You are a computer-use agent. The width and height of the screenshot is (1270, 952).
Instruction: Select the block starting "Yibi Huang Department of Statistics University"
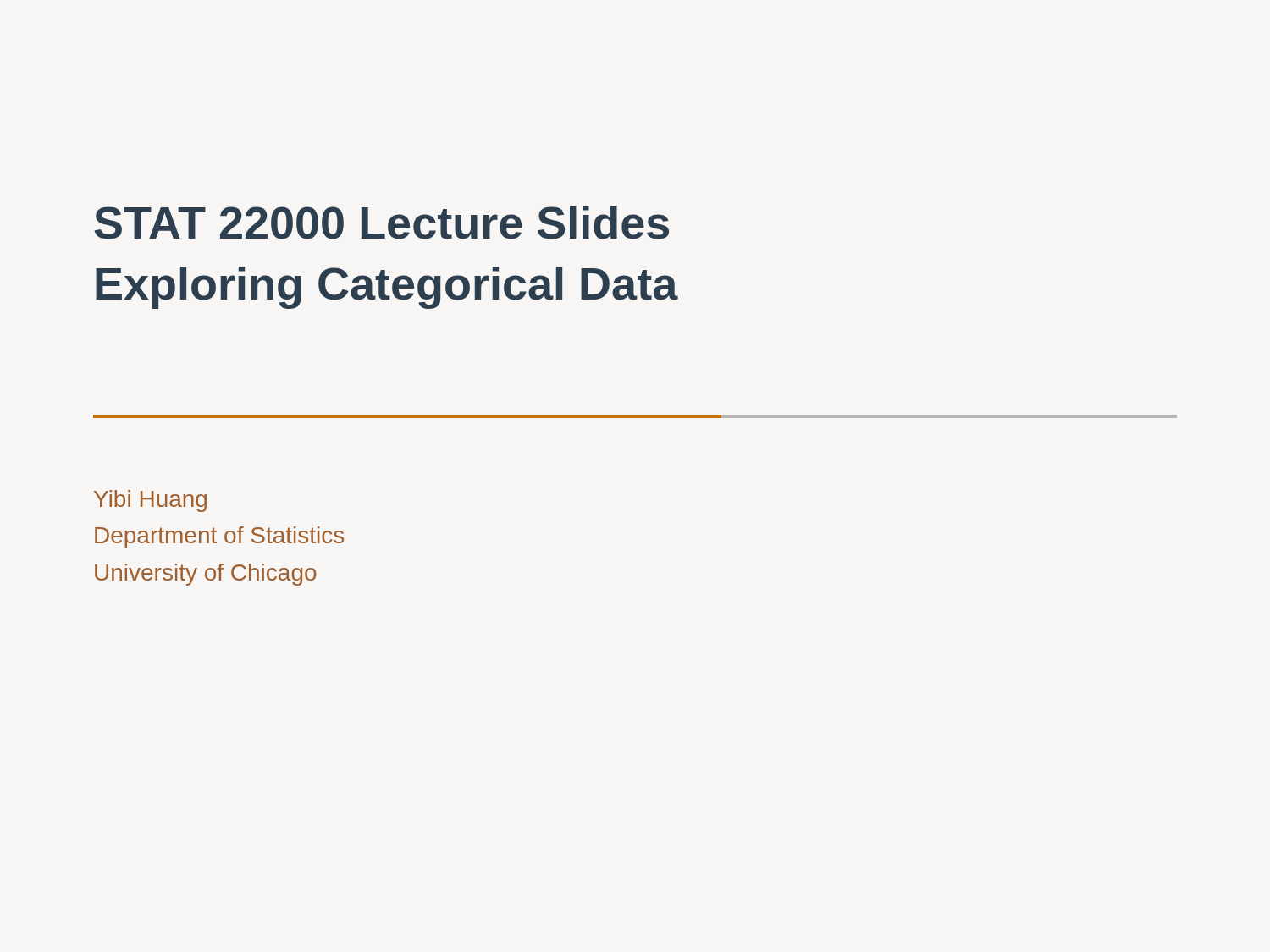coord(219,536)
